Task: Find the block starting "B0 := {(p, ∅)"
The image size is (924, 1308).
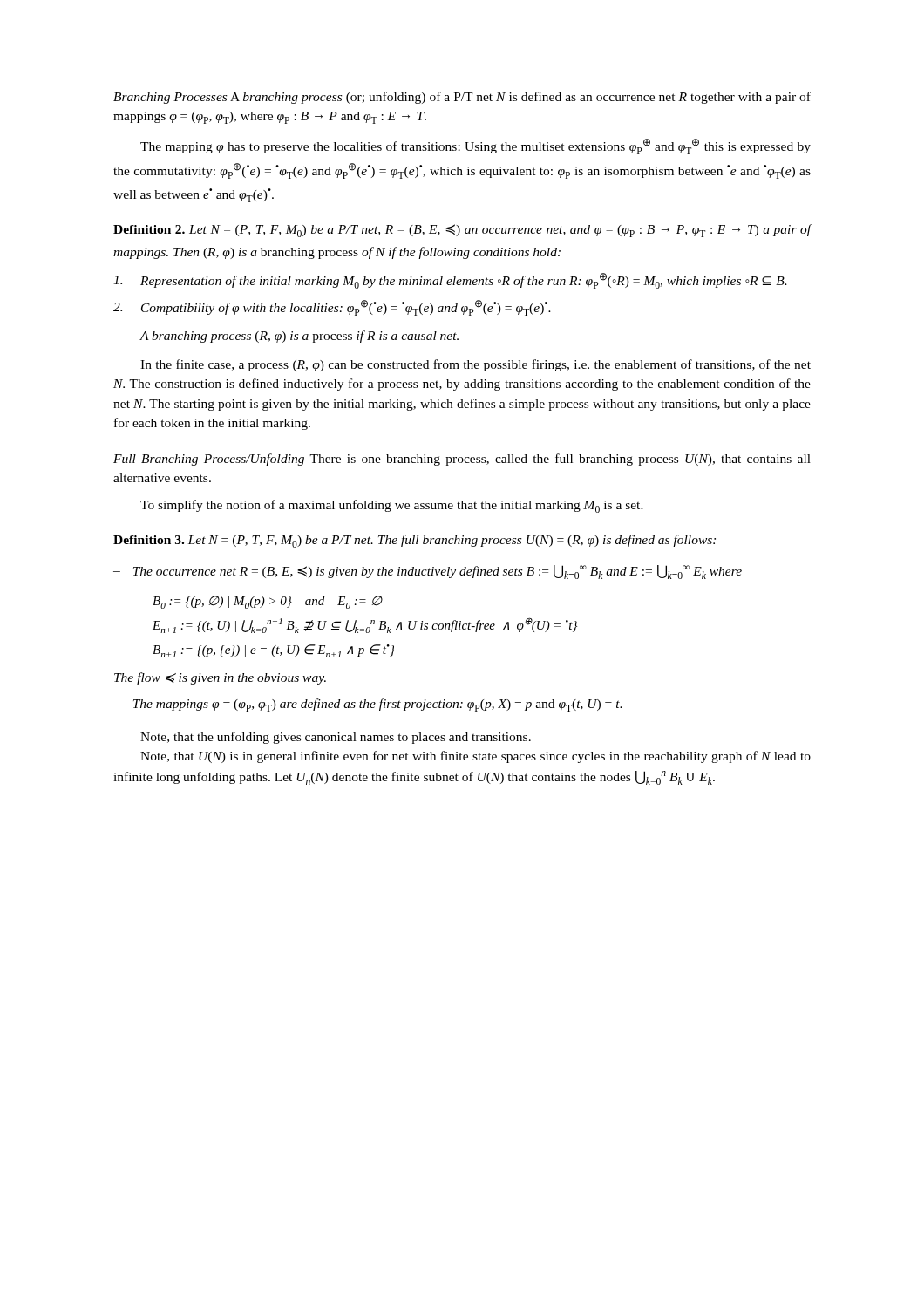Action: coord(482,627)
